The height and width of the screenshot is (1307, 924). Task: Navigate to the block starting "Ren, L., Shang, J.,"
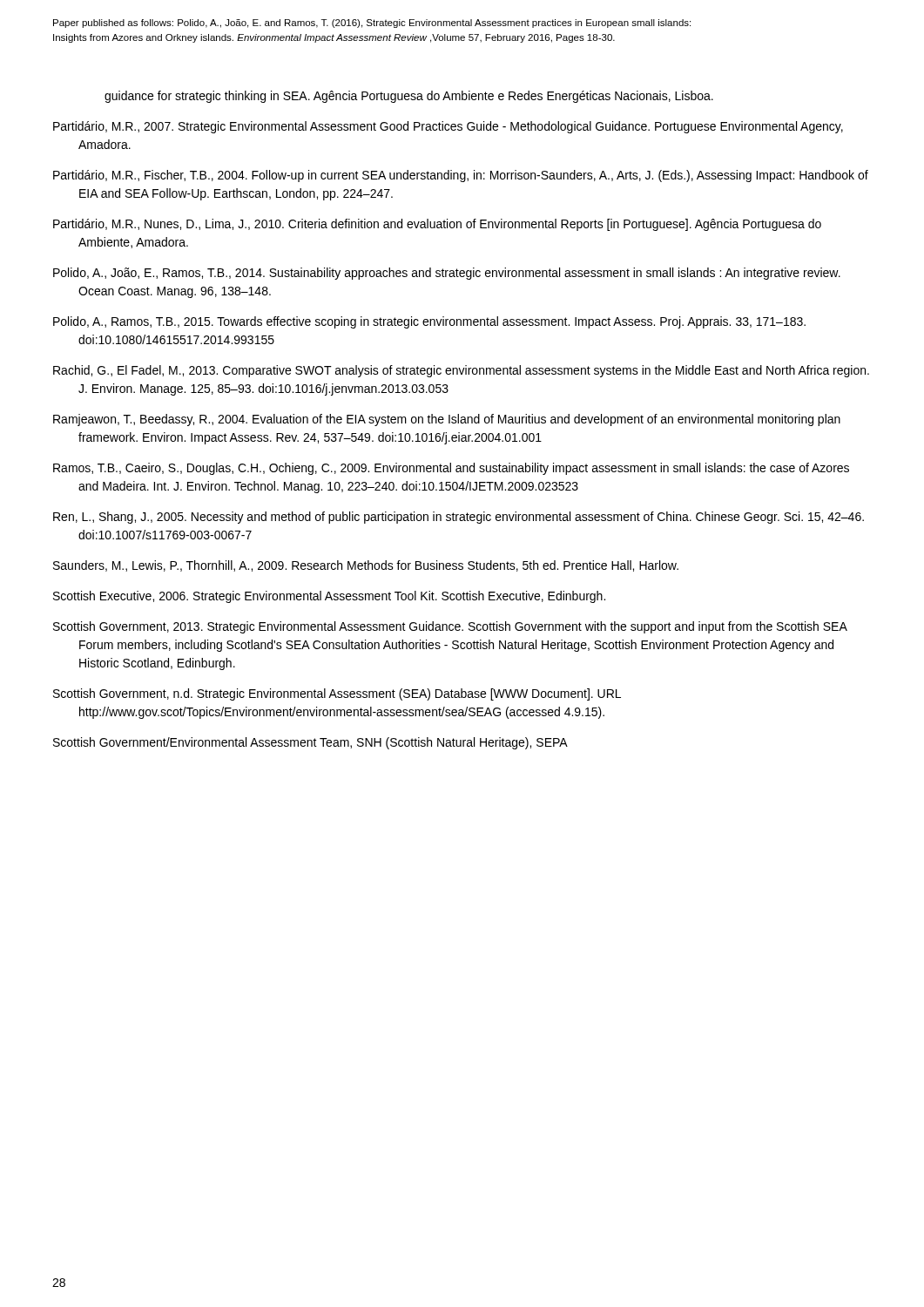pyautogui.click(x=459, y=526)
